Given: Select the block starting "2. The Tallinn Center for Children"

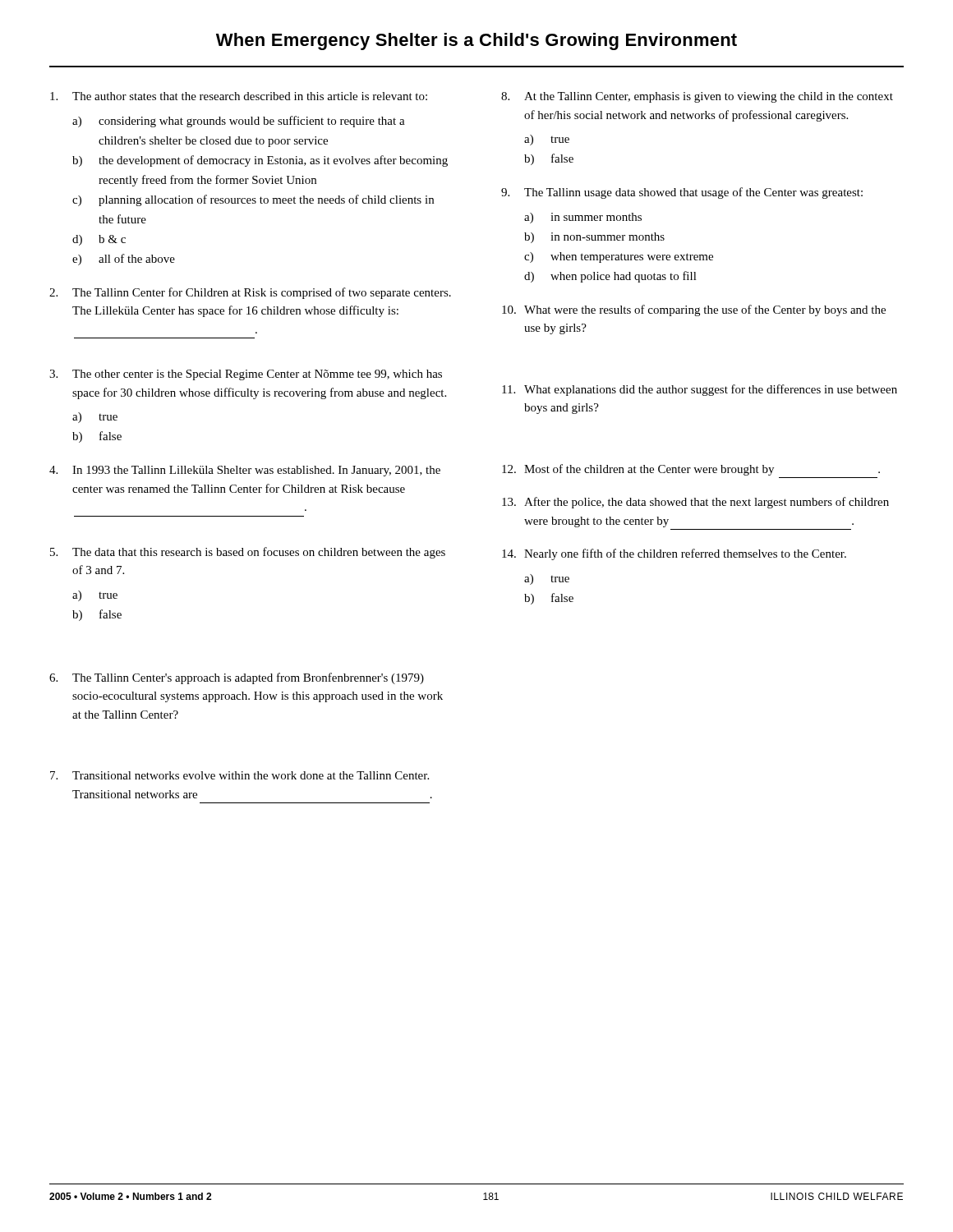Looking at the screenshot, I should pos(251,311).
